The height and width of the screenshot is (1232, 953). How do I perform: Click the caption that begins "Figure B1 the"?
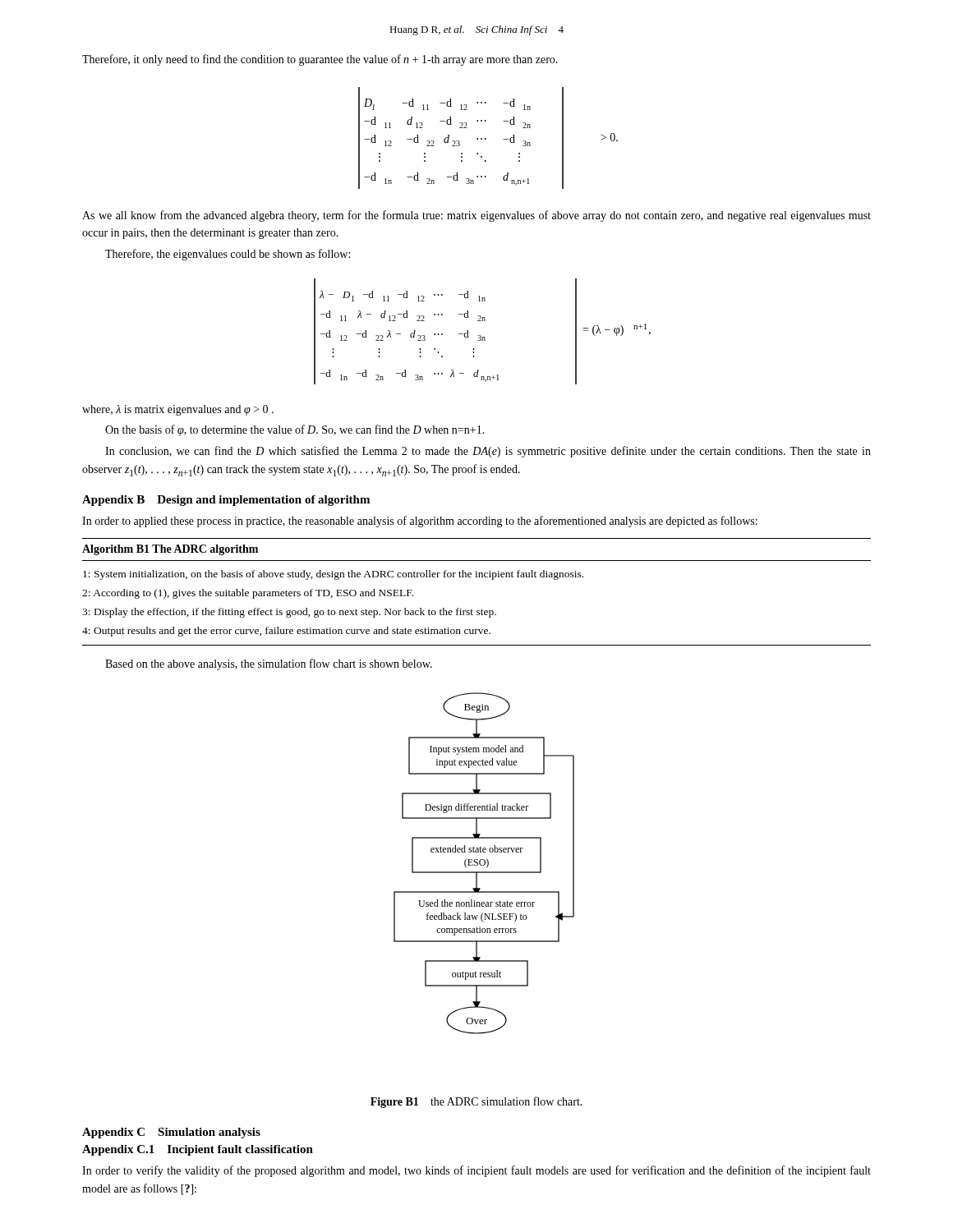pos(476,1102)
